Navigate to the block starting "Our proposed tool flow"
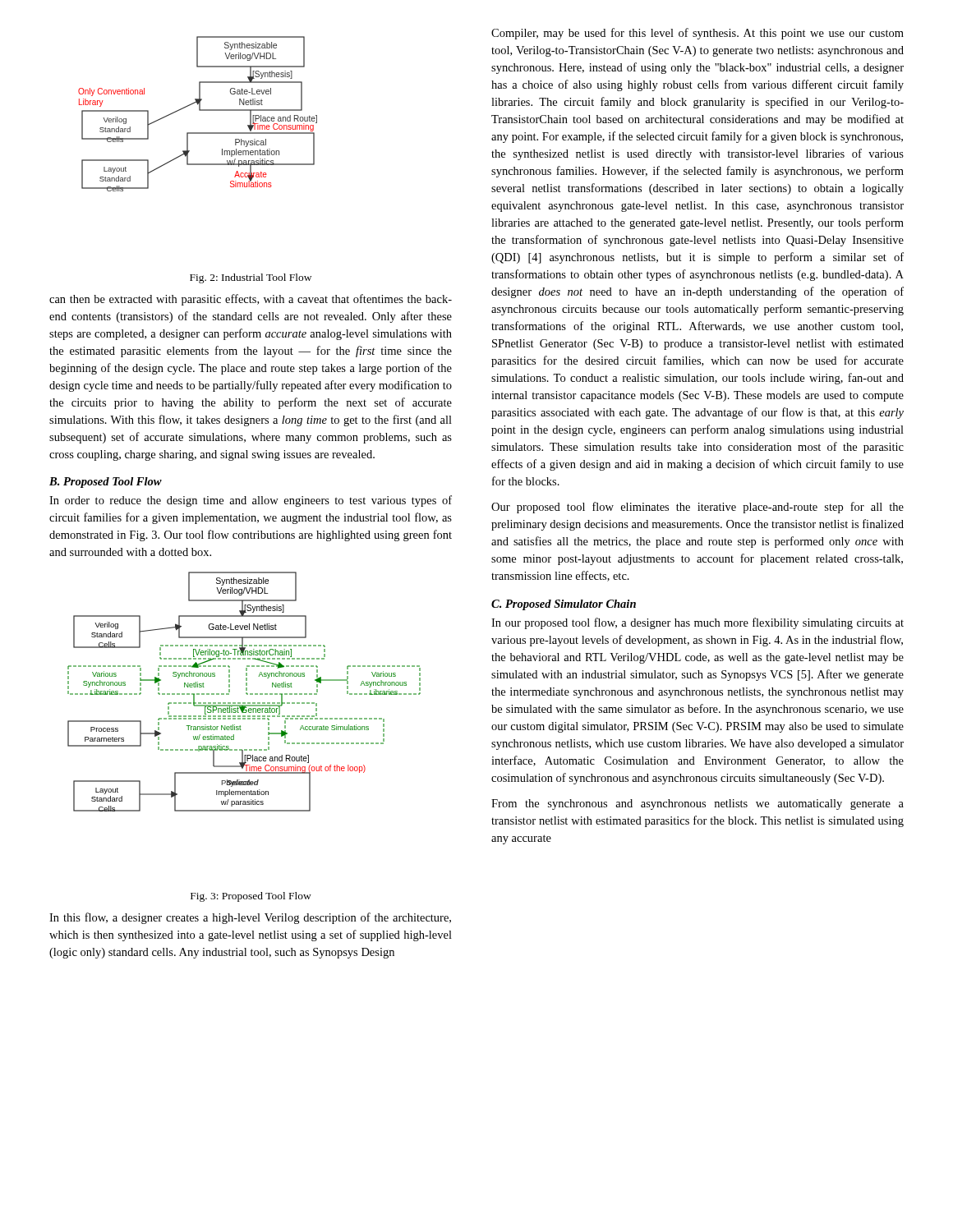The image size is (953, 1232). click(x=698, y=542)
